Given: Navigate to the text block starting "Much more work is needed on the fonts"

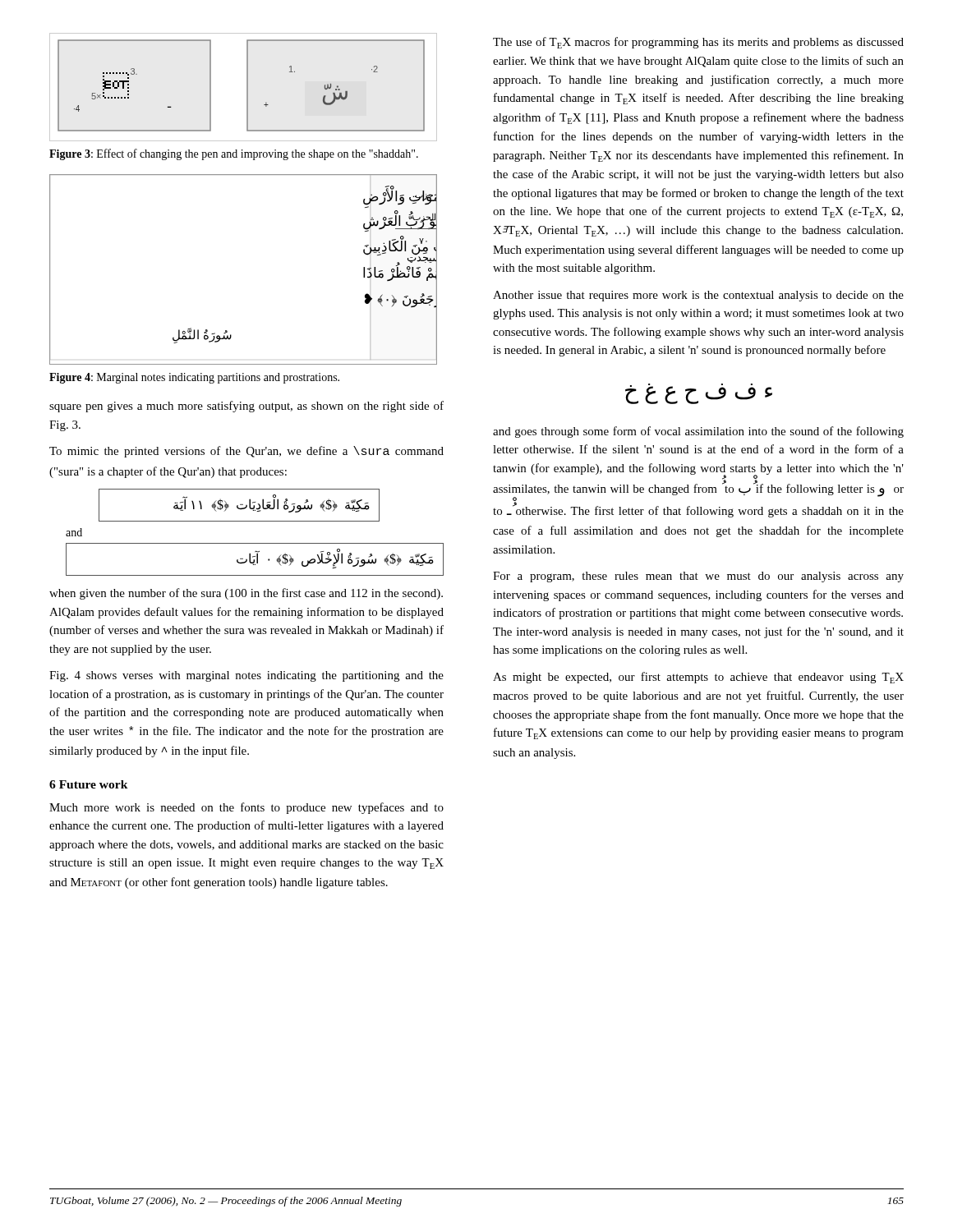Looking at the screenshot, I should click(x=246, y=845).
